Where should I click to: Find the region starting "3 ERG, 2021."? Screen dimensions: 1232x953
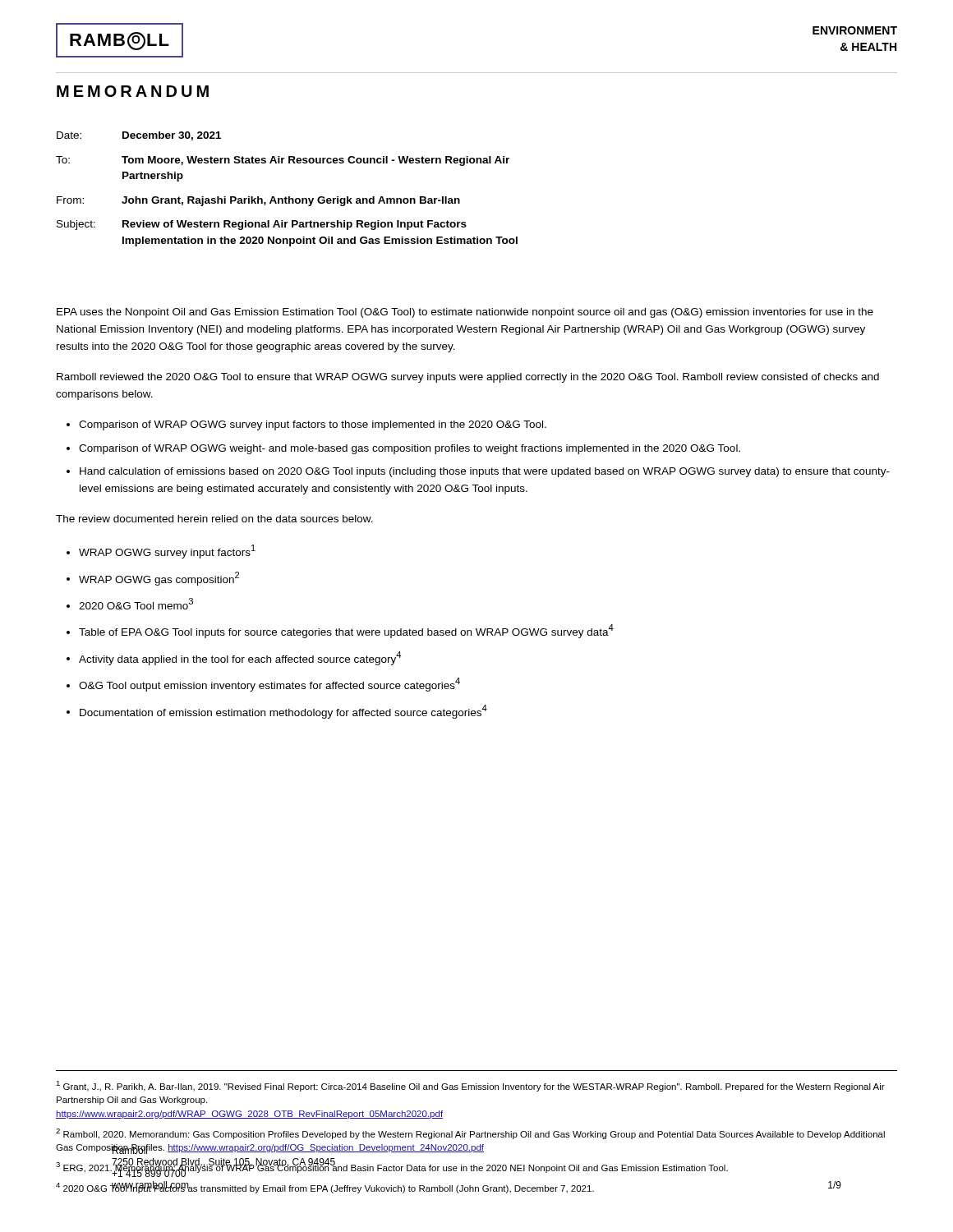(392, 1166)
